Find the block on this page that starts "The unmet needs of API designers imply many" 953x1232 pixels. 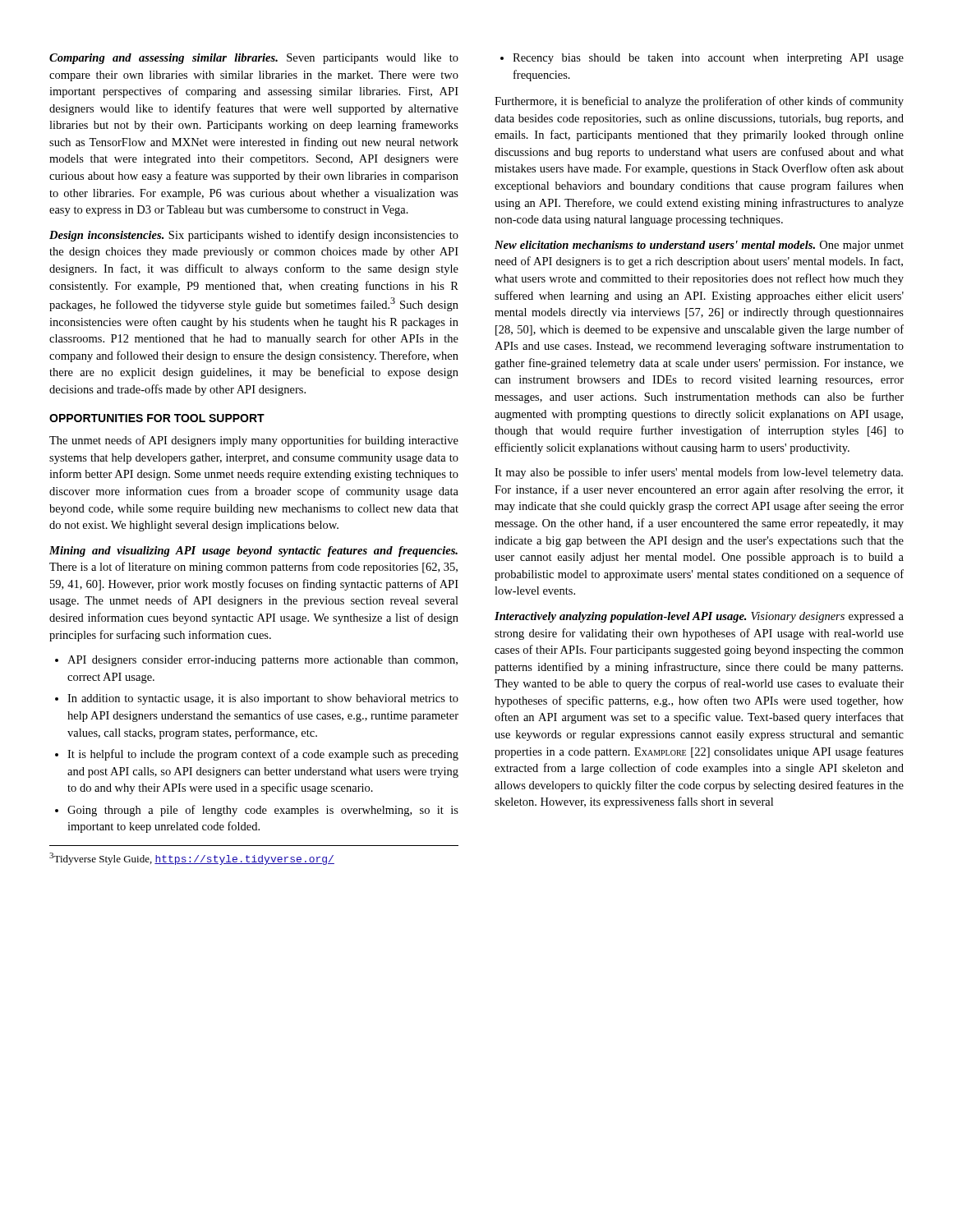pos(254,483)
